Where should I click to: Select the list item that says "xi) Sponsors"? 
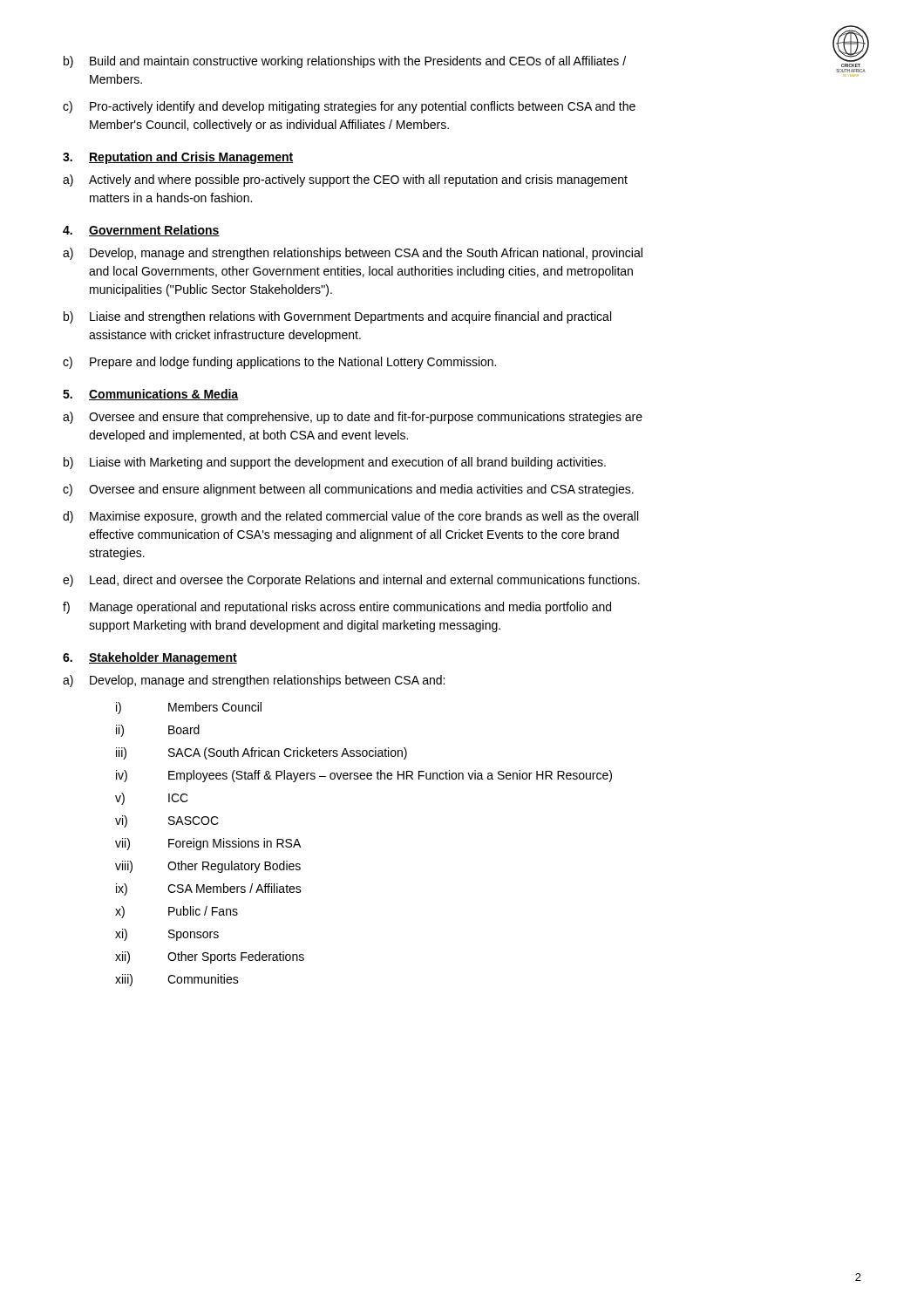(167, 935)
